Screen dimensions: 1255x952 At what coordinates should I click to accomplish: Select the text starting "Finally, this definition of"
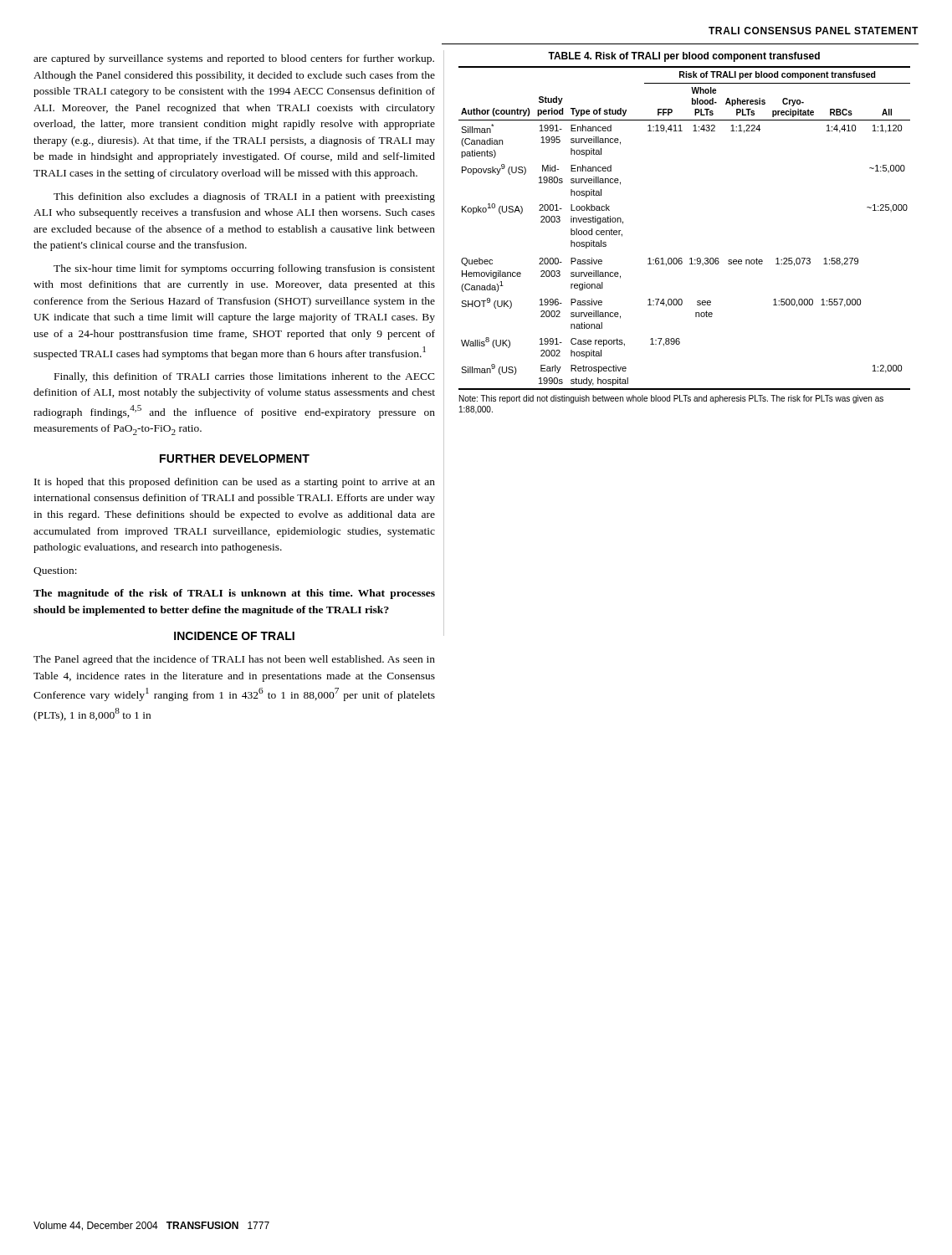pyautogui.click(x=234, y=403)
